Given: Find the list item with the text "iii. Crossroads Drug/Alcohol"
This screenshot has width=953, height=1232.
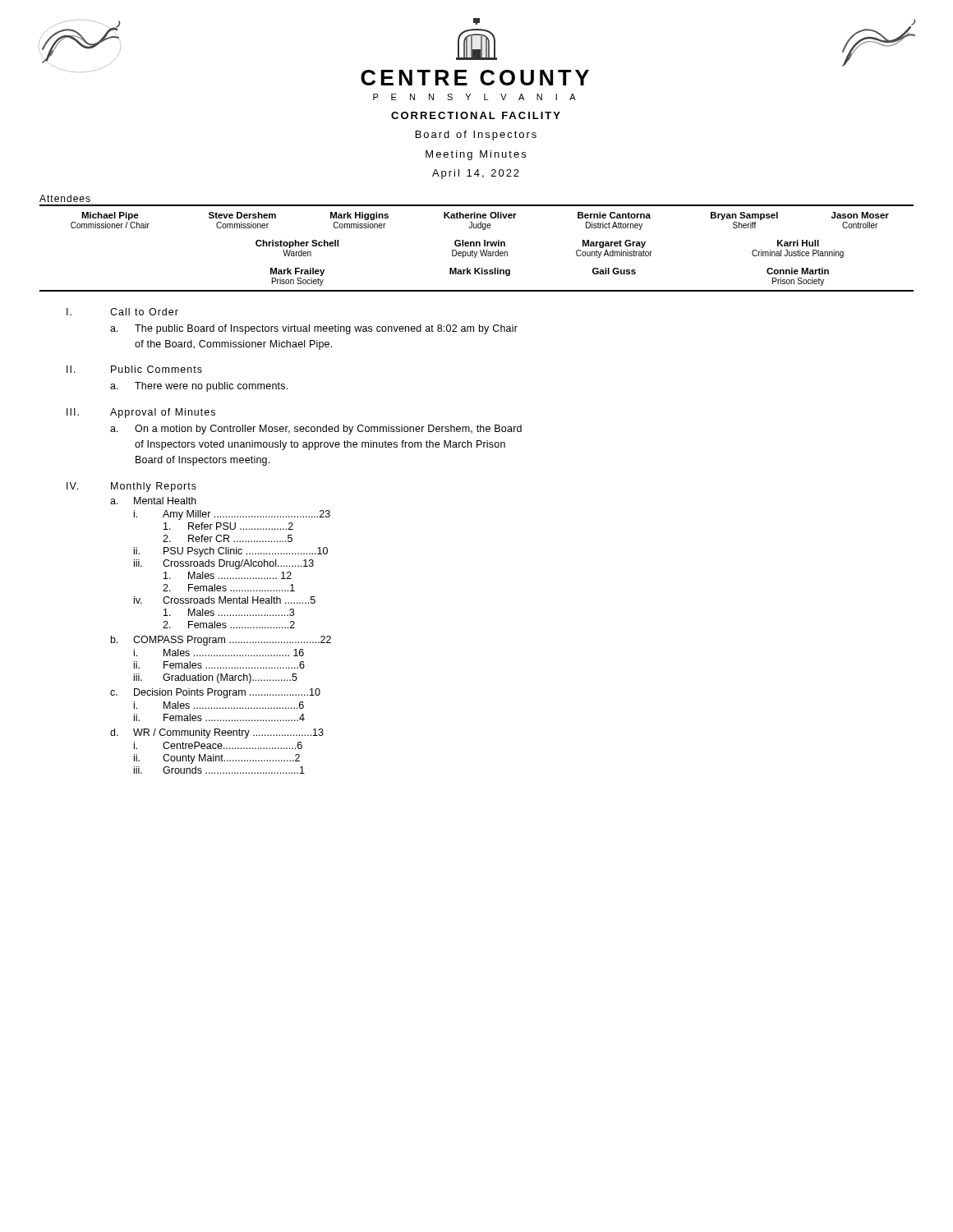Looking at the screenshot, I should click(224, 563).
